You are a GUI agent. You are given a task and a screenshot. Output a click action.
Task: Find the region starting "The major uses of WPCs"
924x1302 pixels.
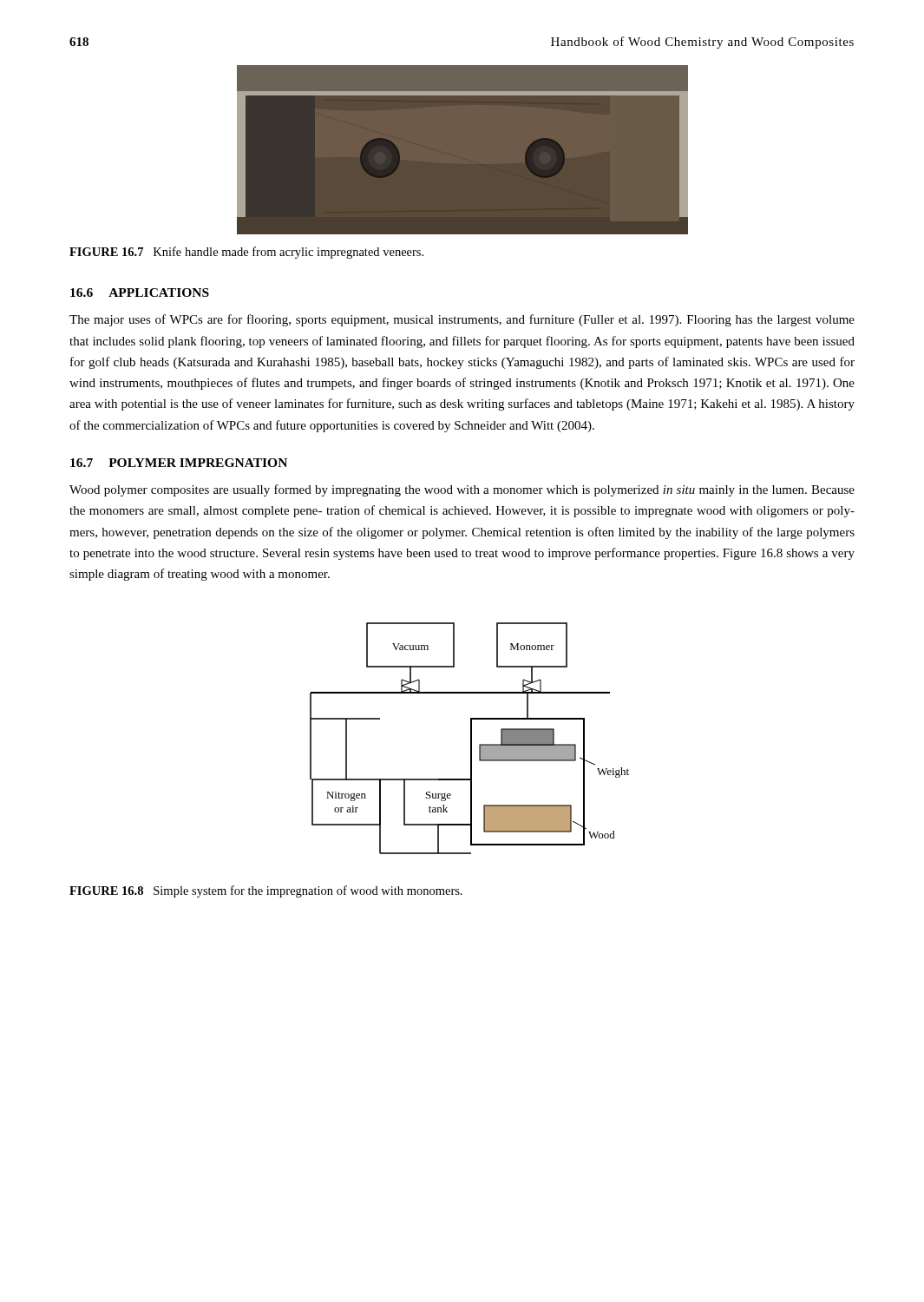[462, 372]
